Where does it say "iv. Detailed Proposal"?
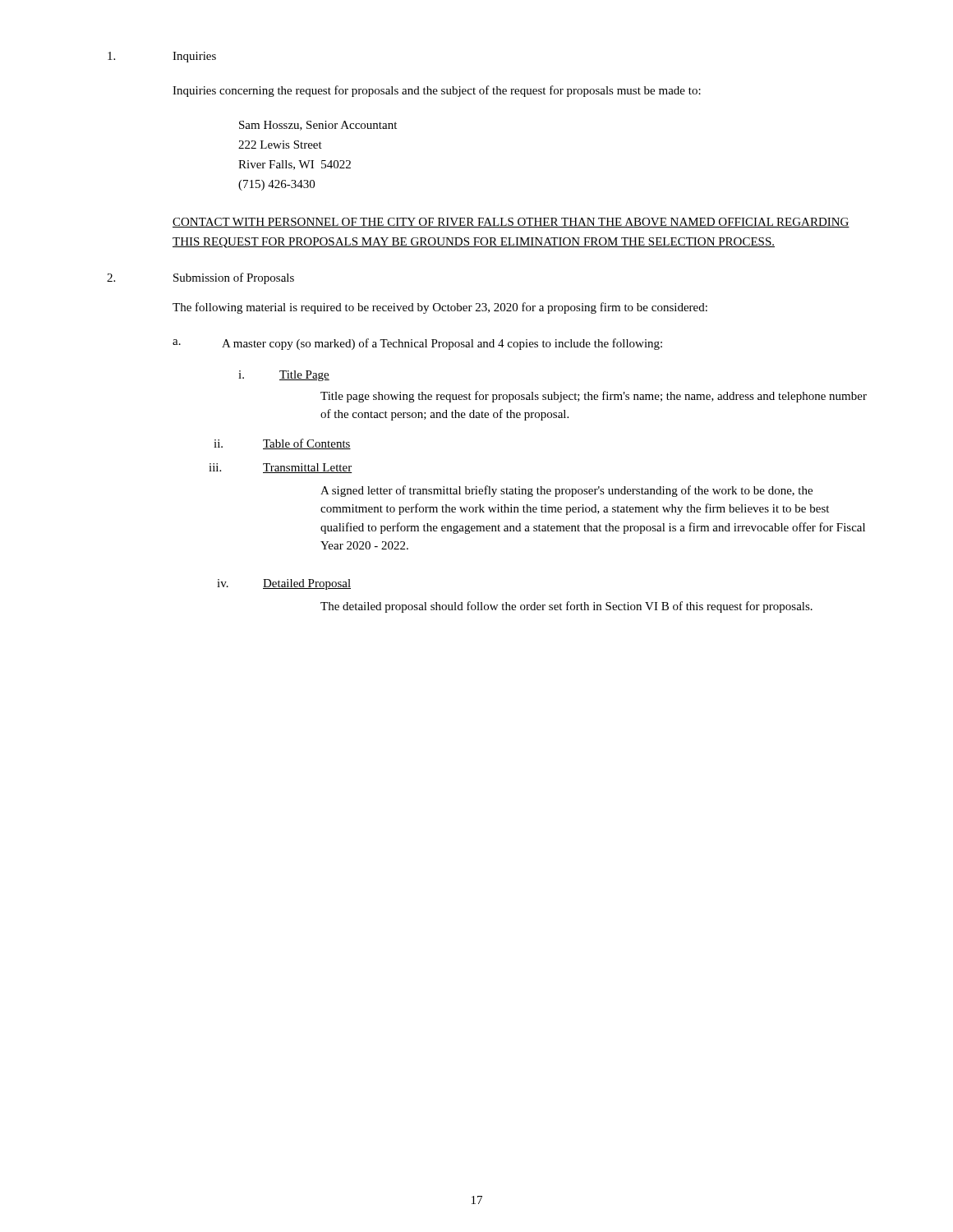Image resolution: width=953 pixels, height=1232 pixels. (284, 584)
